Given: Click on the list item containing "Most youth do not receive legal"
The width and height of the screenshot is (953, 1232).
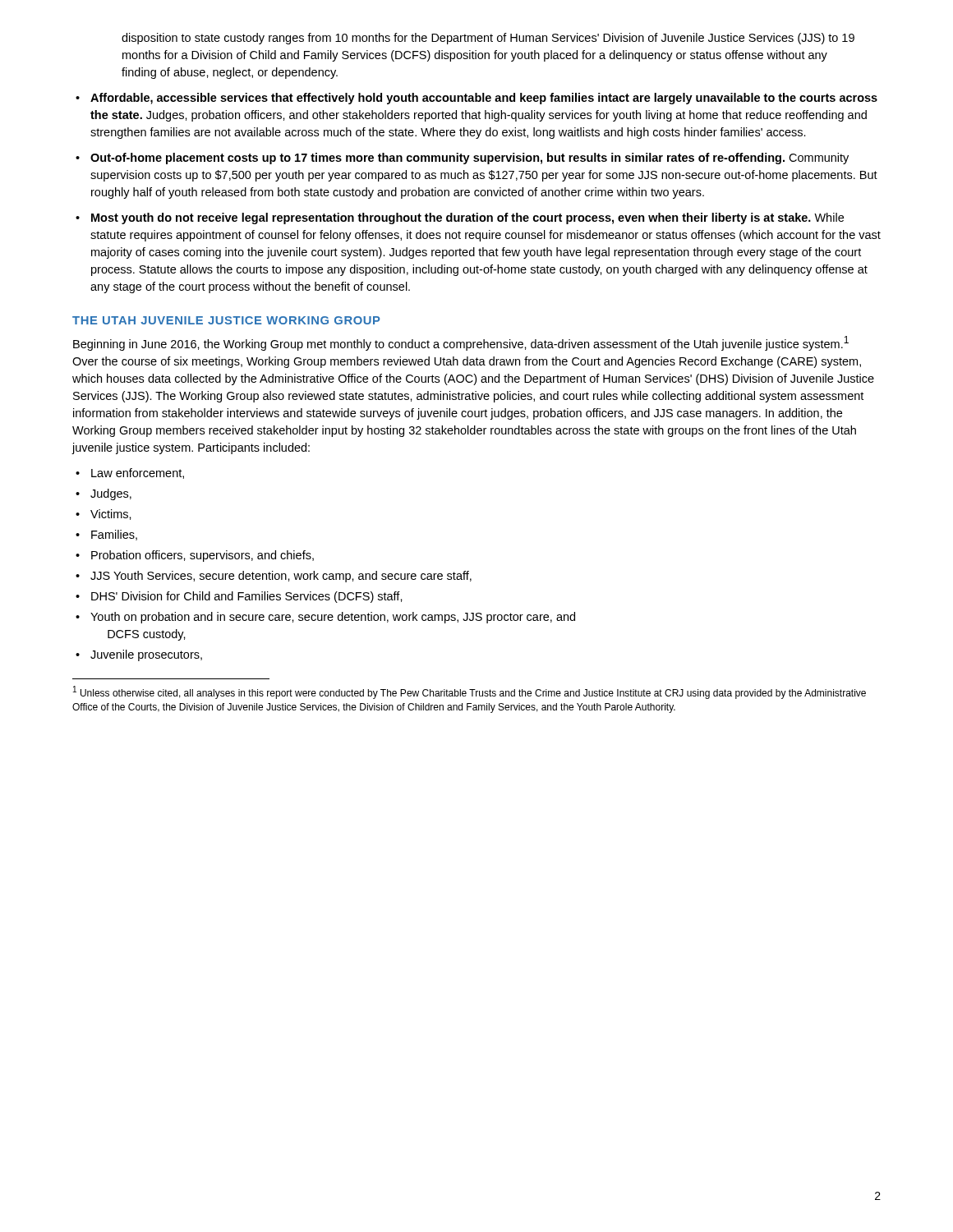Looking at the screenshot, I should (485, 252).
